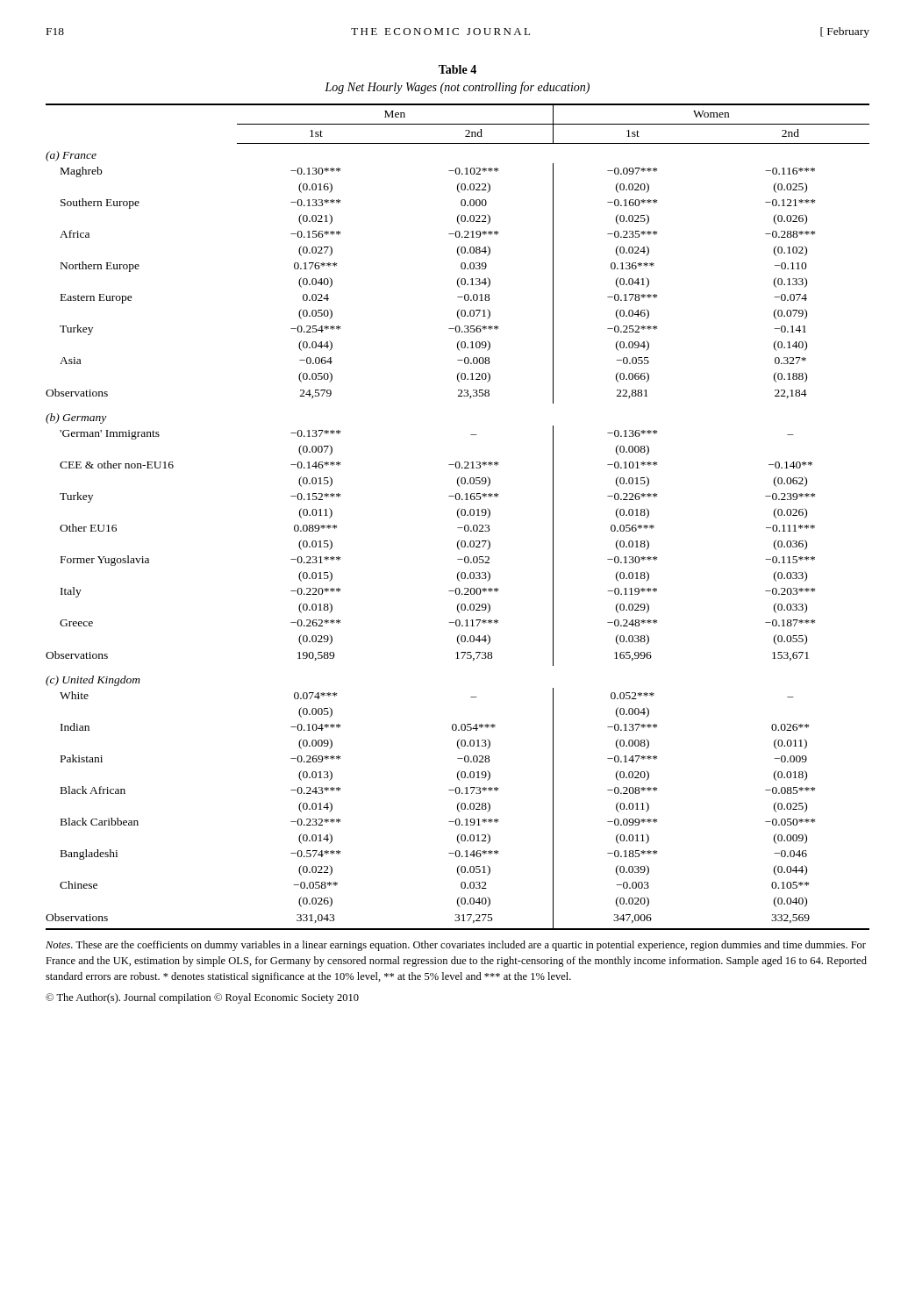The width and height of the screenshot is (915, 1316).
Task: Navigate to the text starting "Notes. These are the coefficients on dummy"
Action: tap(456, 961)
